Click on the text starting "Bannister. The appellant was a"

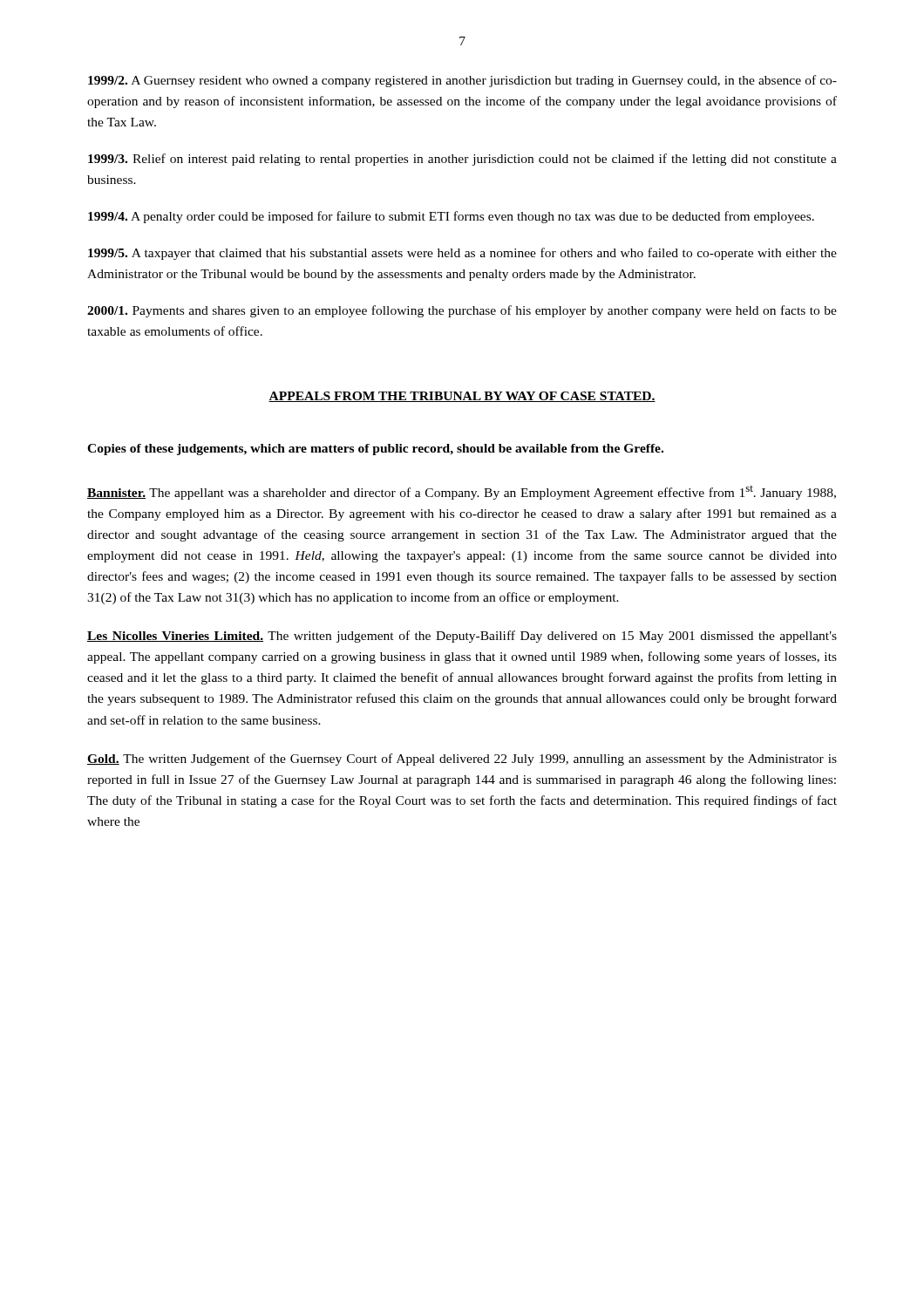[462, 543]
